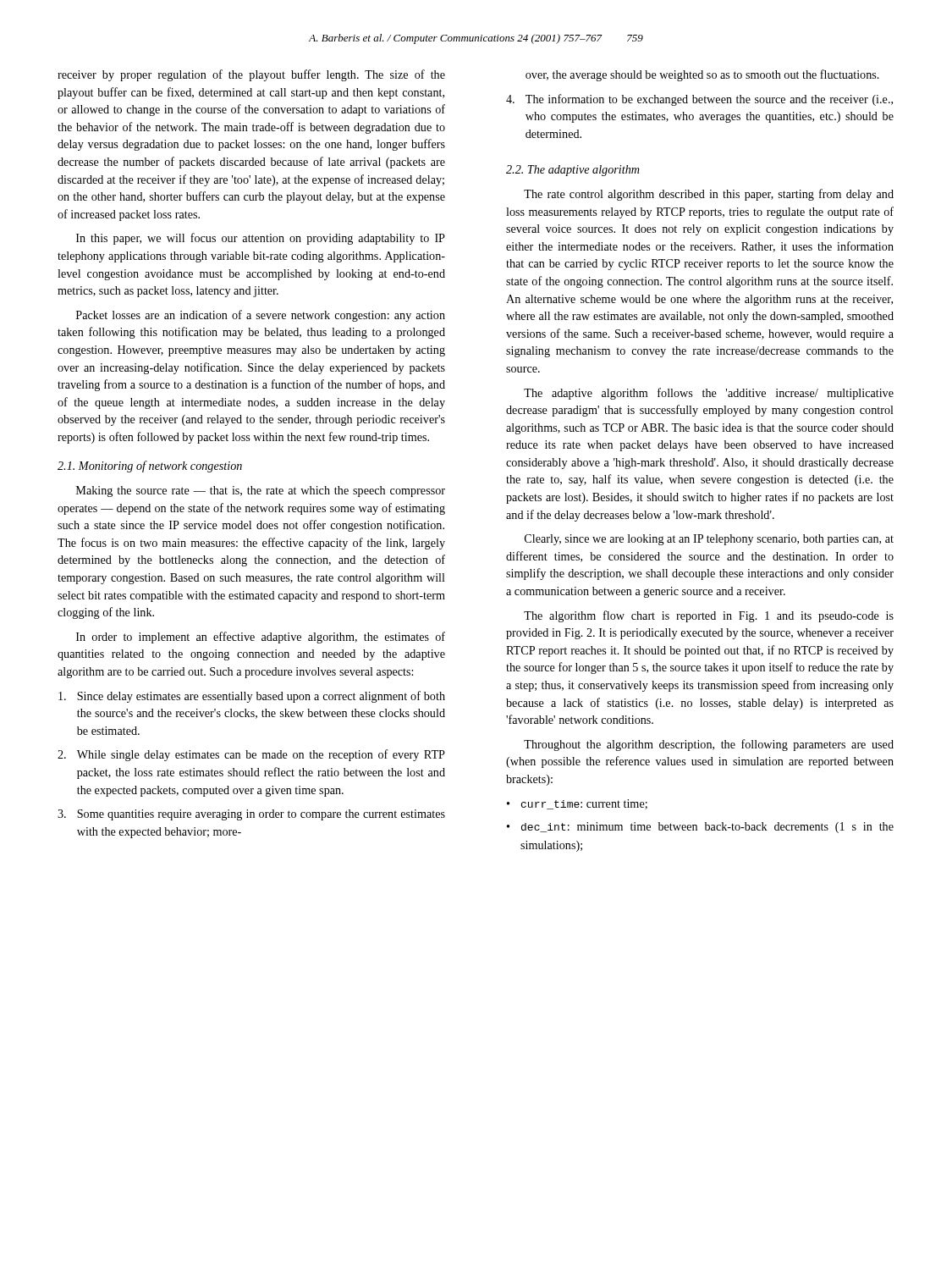Point to the text block starting "Clearly, since we are looking"
952x1270 pixels.
(700, 565)
